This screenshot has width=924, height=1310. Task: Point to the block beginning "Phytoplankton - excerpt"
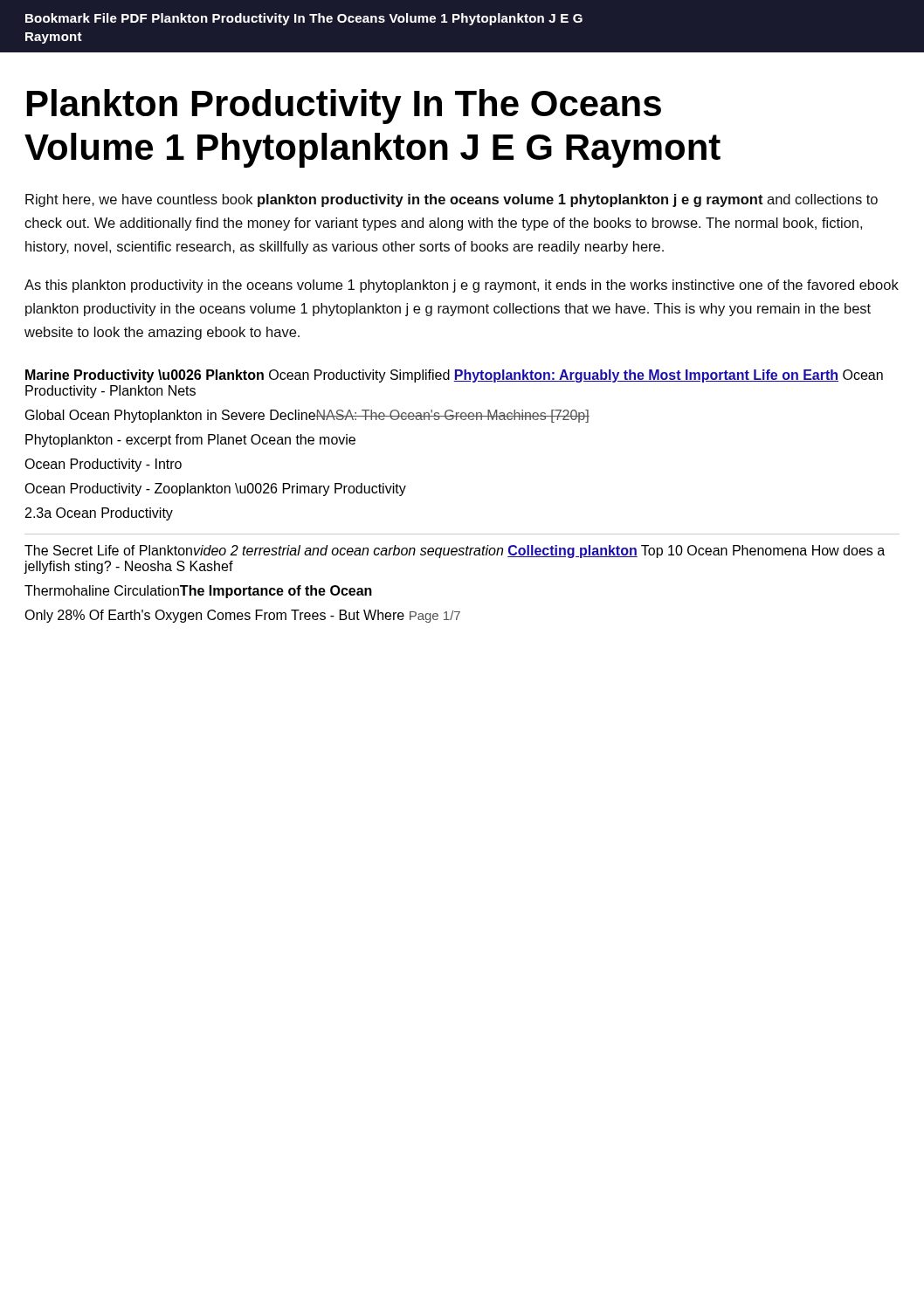click(190, 440)
